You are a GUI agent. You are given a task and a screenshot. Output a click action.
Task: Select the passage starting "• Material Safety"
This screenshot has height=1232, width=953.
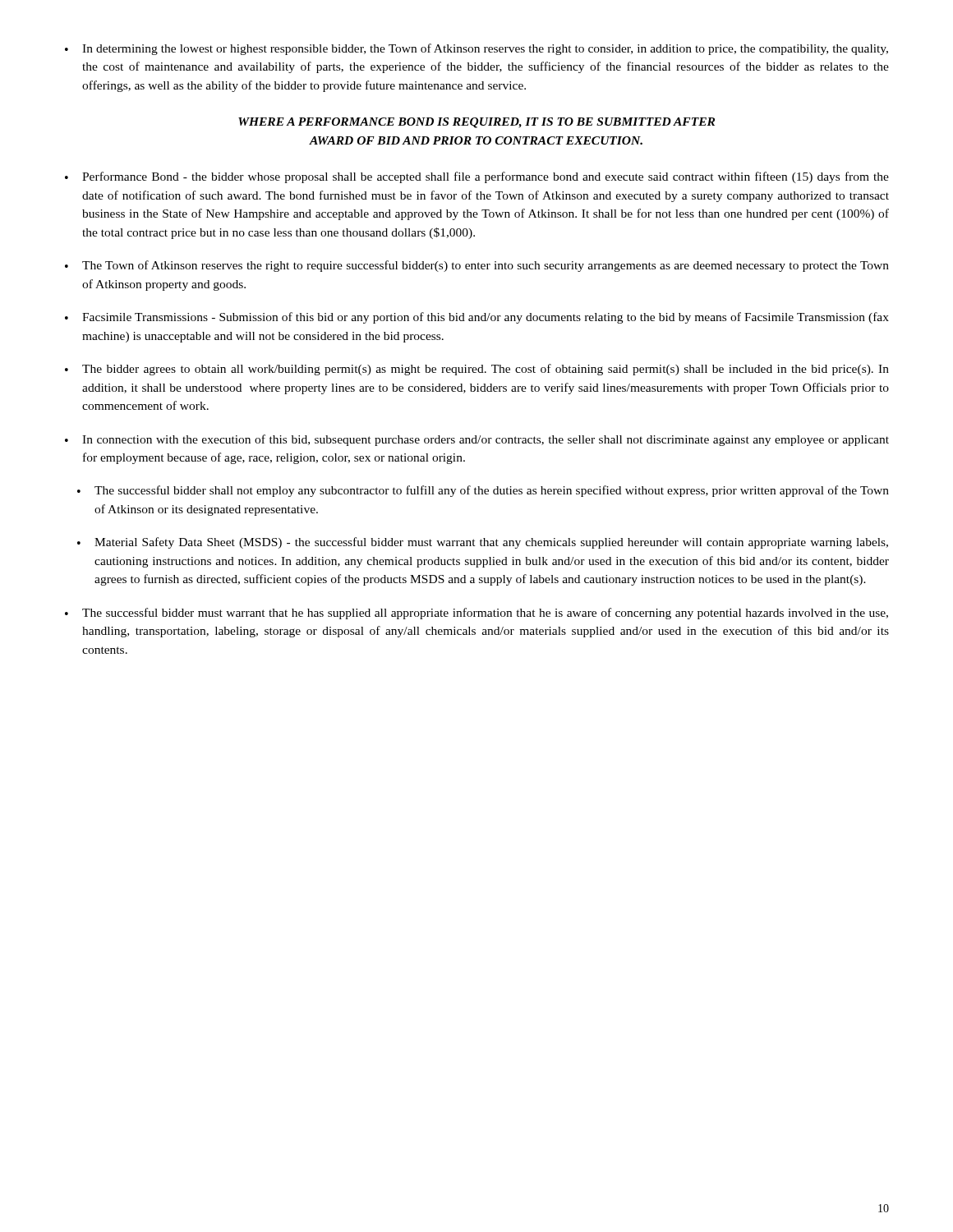click(x=483, y=561)
